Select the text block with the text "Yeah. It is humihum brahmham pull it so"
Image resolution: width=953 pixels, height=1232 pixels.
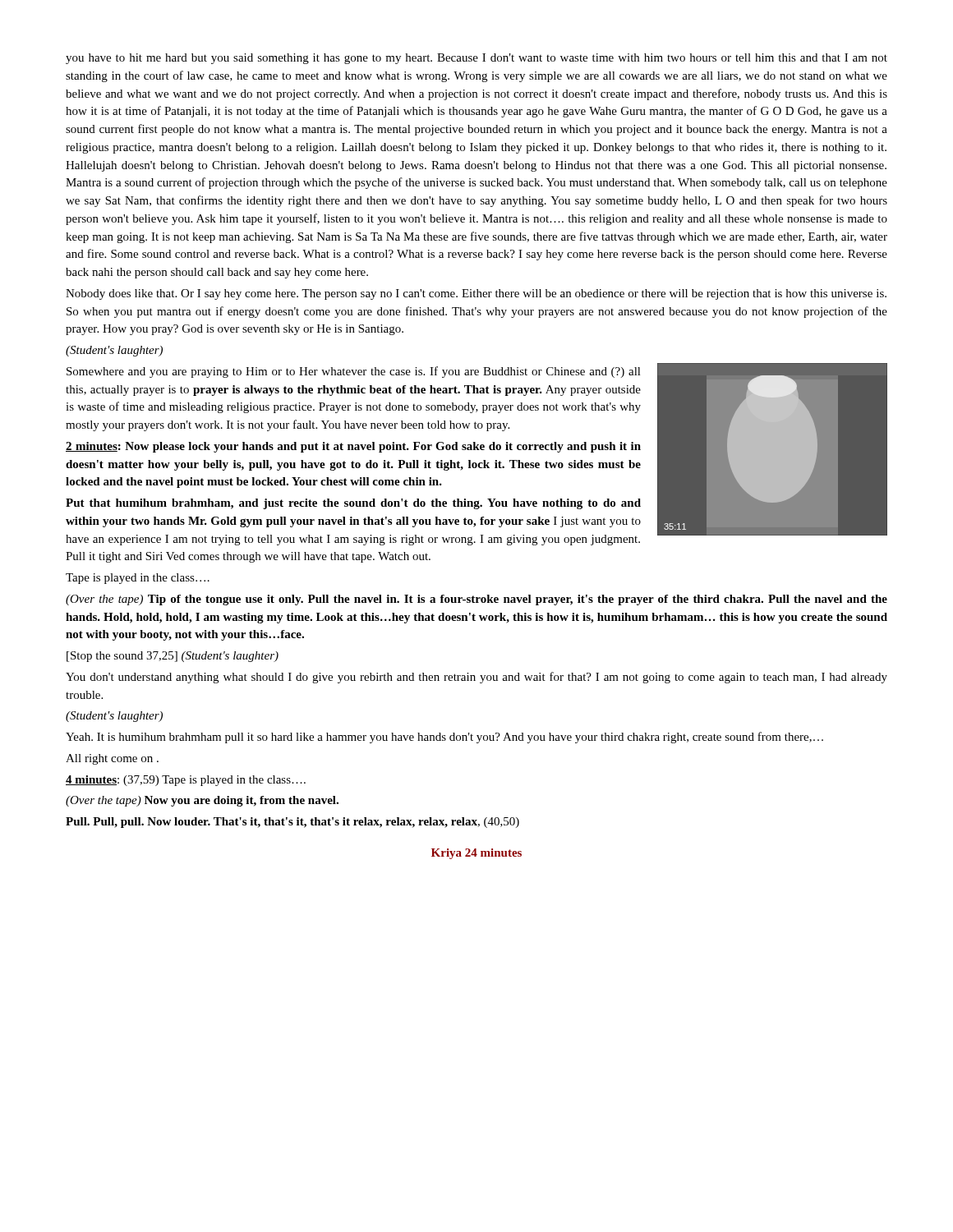pos(476,737)
